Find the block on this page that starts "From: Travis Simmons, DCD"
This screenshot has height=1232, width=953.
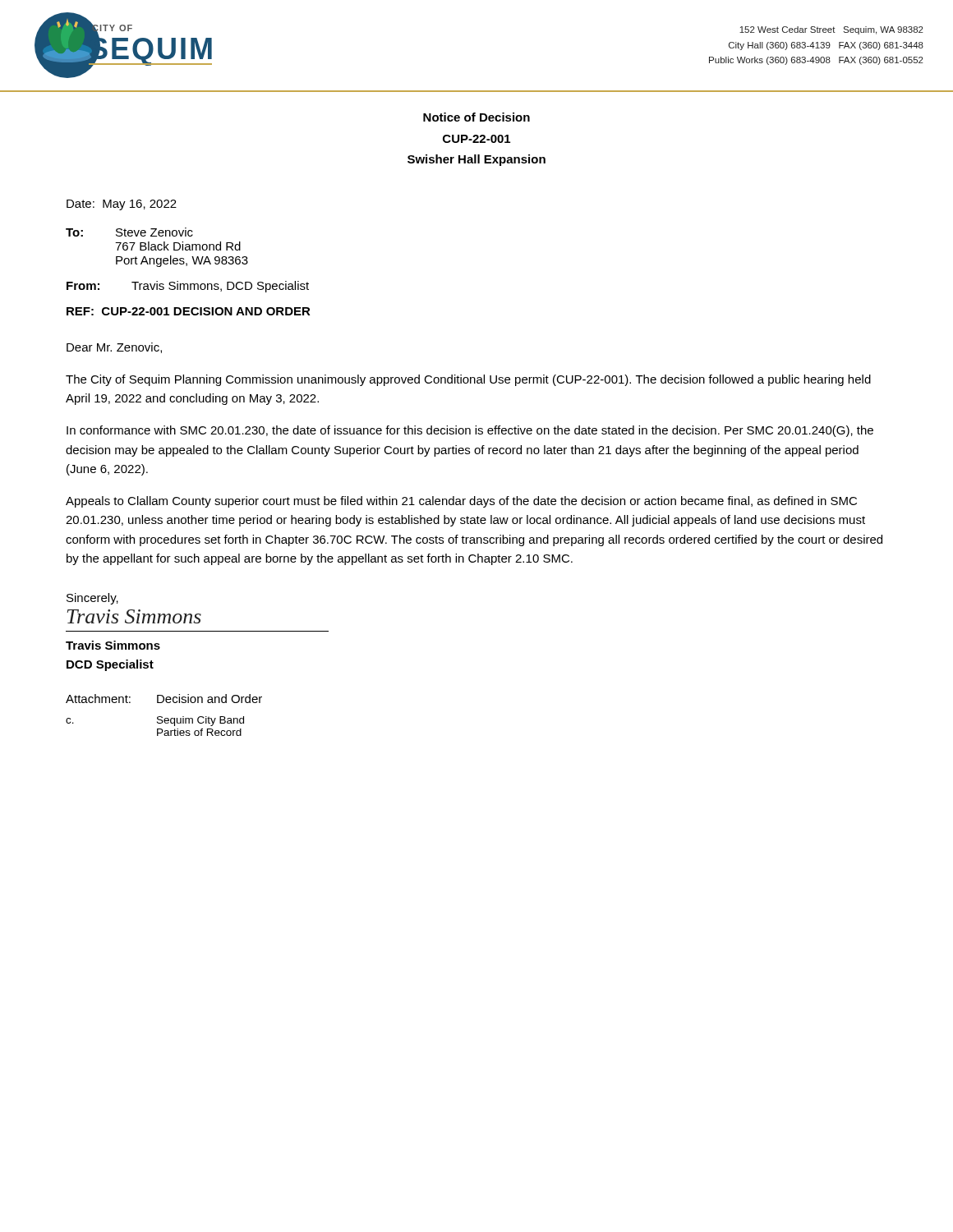pos(187,285)
